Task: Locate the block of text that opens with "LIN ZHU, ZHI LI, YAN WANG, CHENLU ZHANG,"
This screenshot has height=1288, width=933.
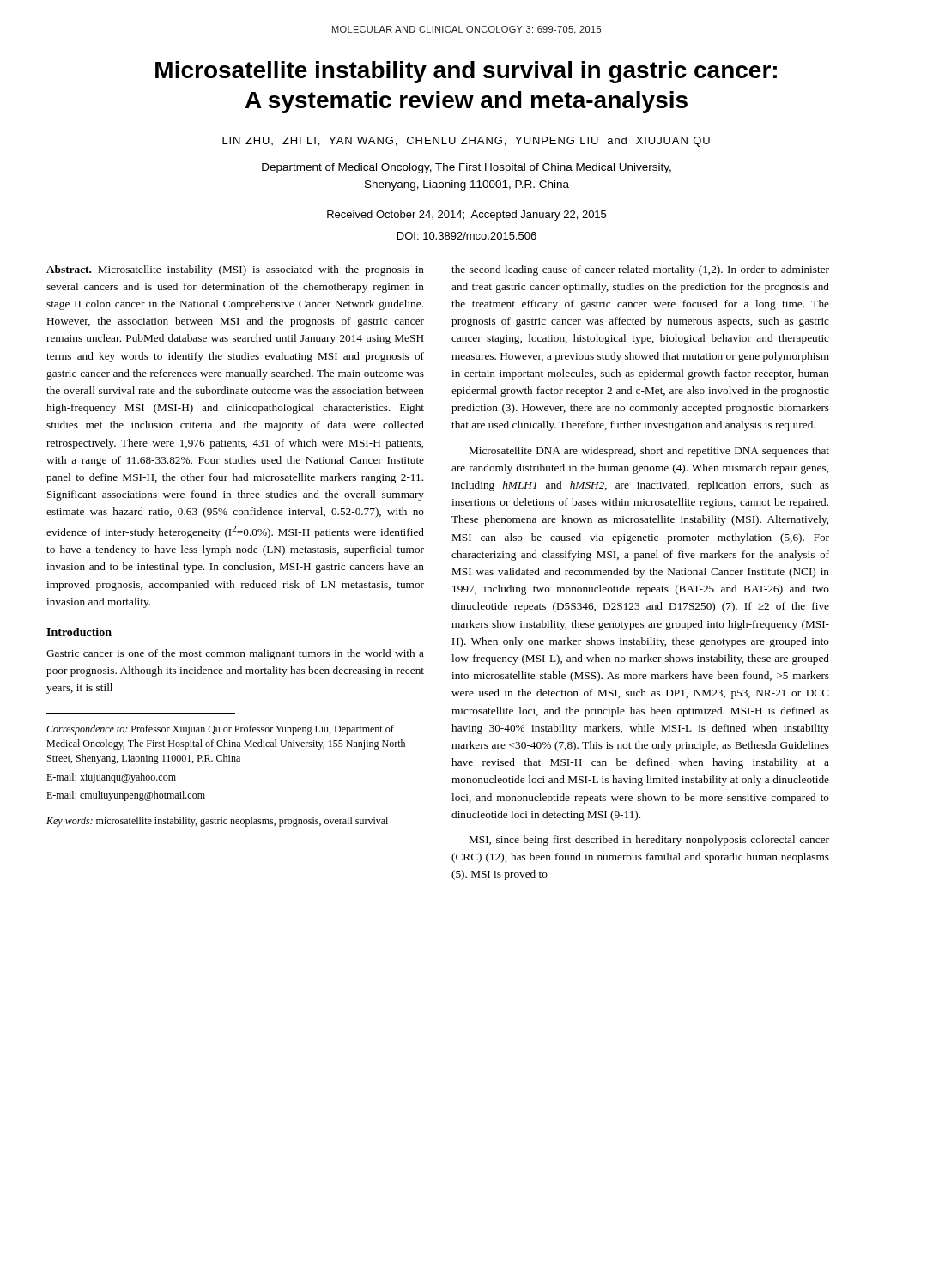Action: 466,140
